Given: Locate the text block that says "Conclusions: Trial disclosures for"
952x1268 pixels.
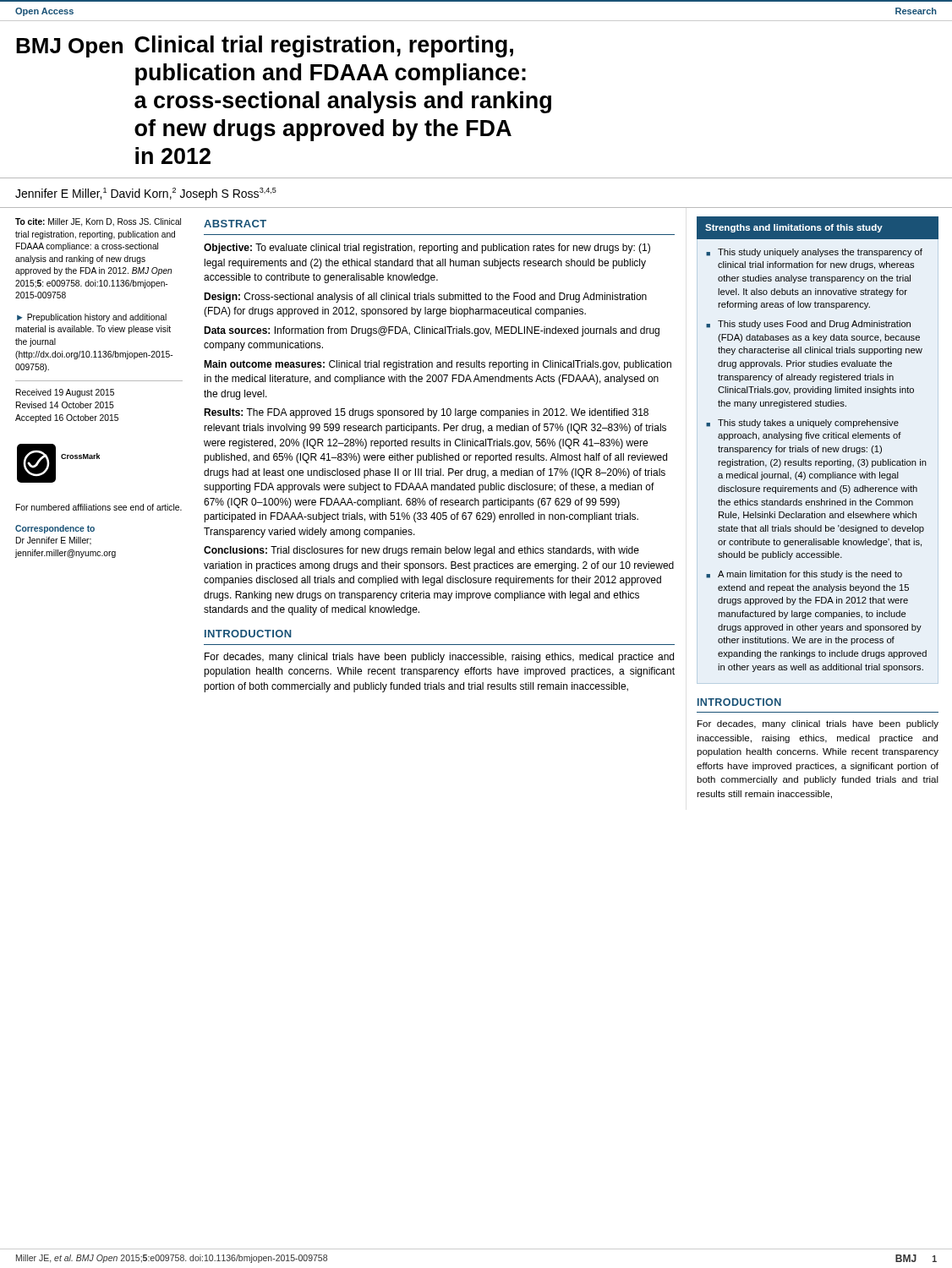Looking at the screenshot, I should click(439, 580).
